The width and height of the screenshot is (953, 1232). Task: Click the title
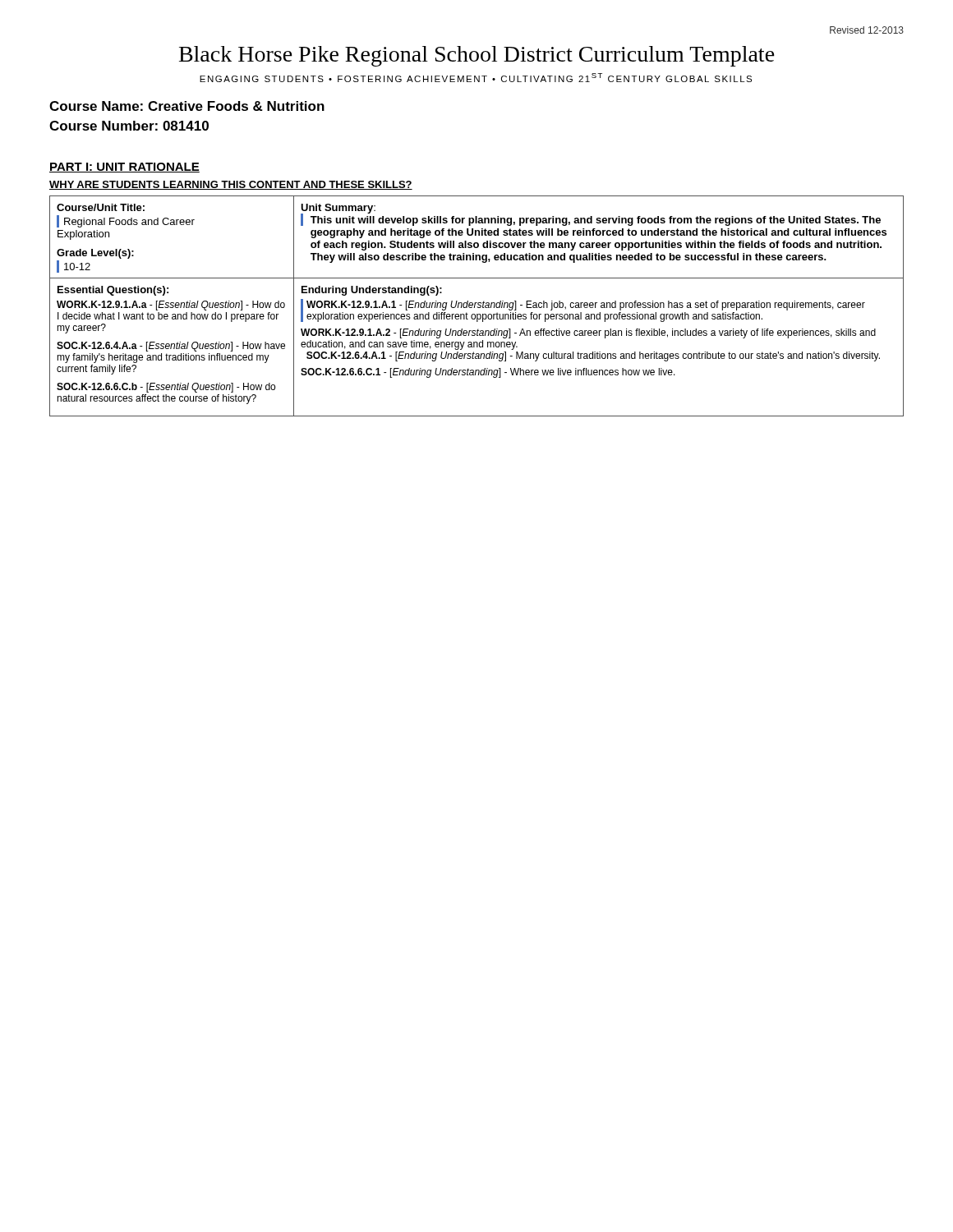point(476,54)
